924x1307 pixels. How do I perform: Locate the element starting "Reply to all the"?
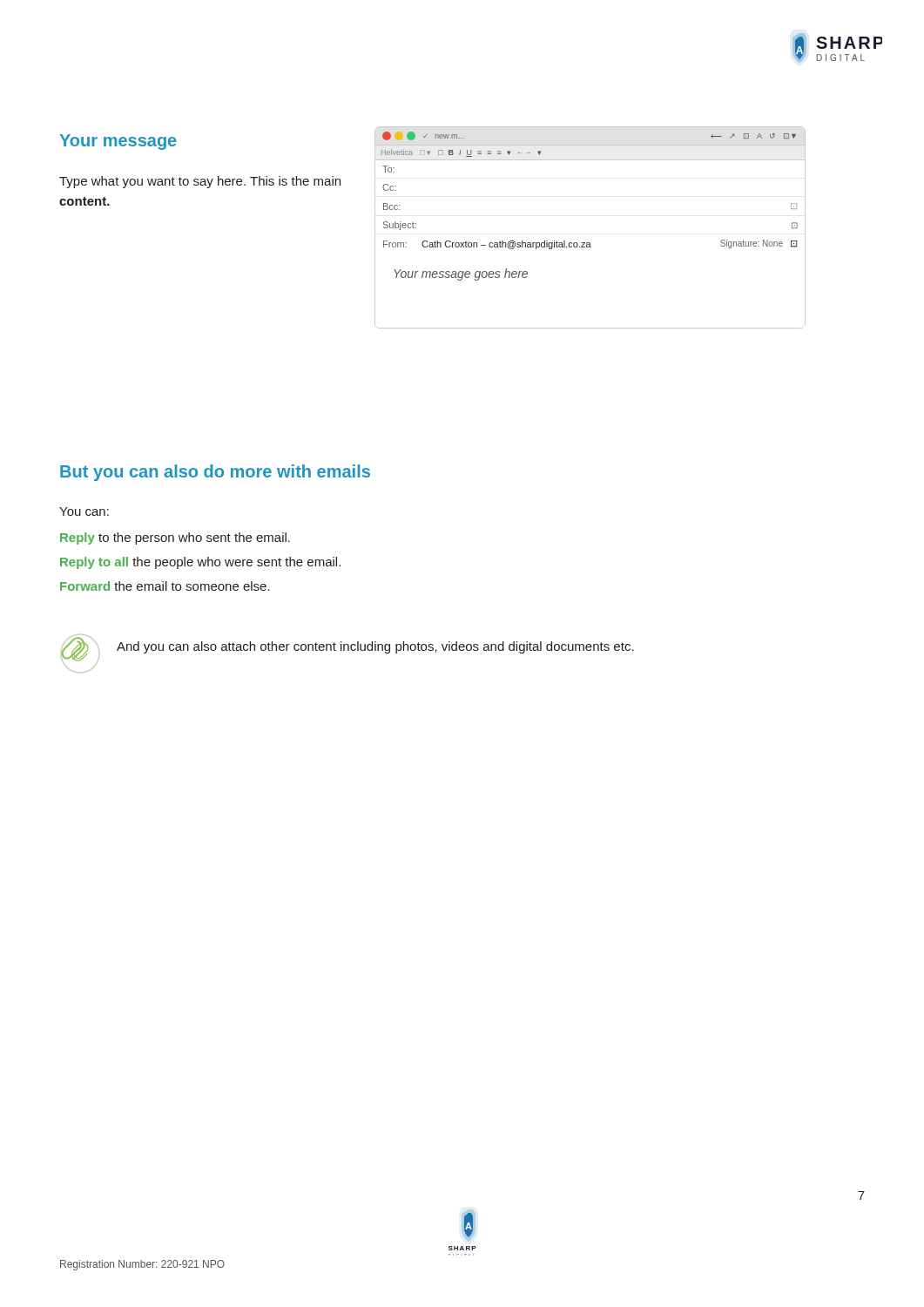click(200, 562)
